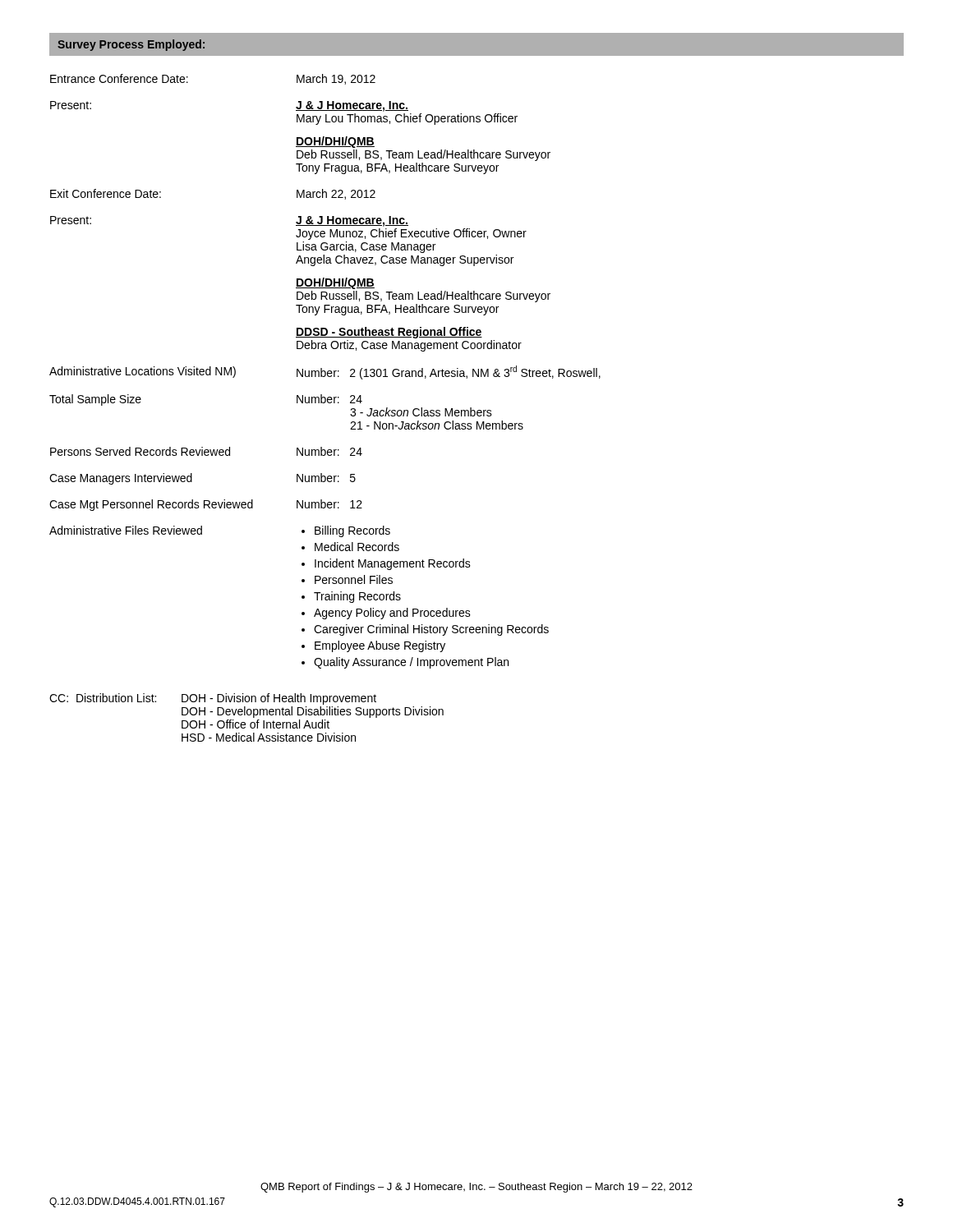The width and height of the screenshot is (953, 1232).
Task: Point to the passage starting "Survey Process Employed:"
Action: coord(132,44)
